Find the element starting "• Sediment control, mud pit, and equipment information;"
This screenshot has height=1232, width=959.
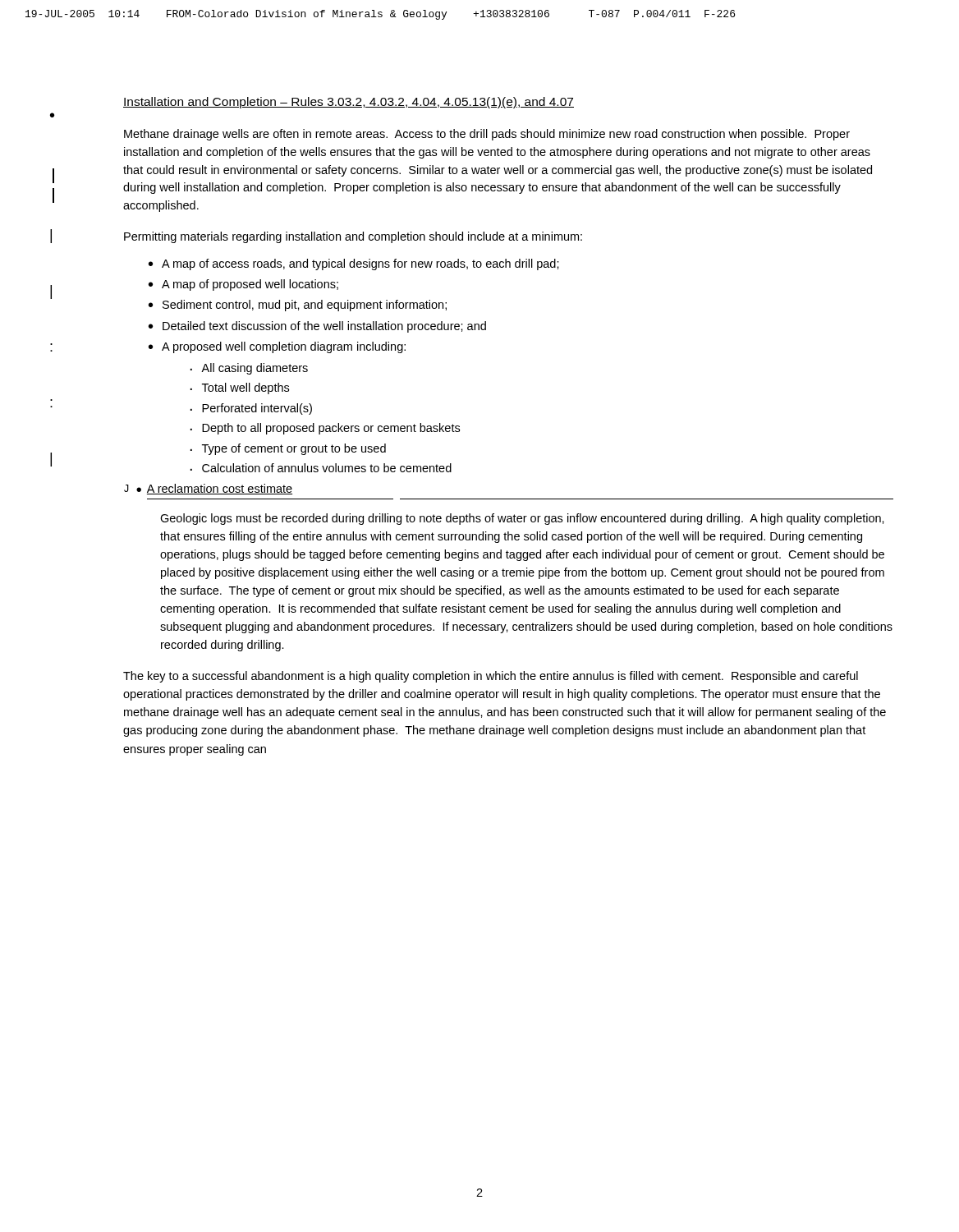(298, 305)
